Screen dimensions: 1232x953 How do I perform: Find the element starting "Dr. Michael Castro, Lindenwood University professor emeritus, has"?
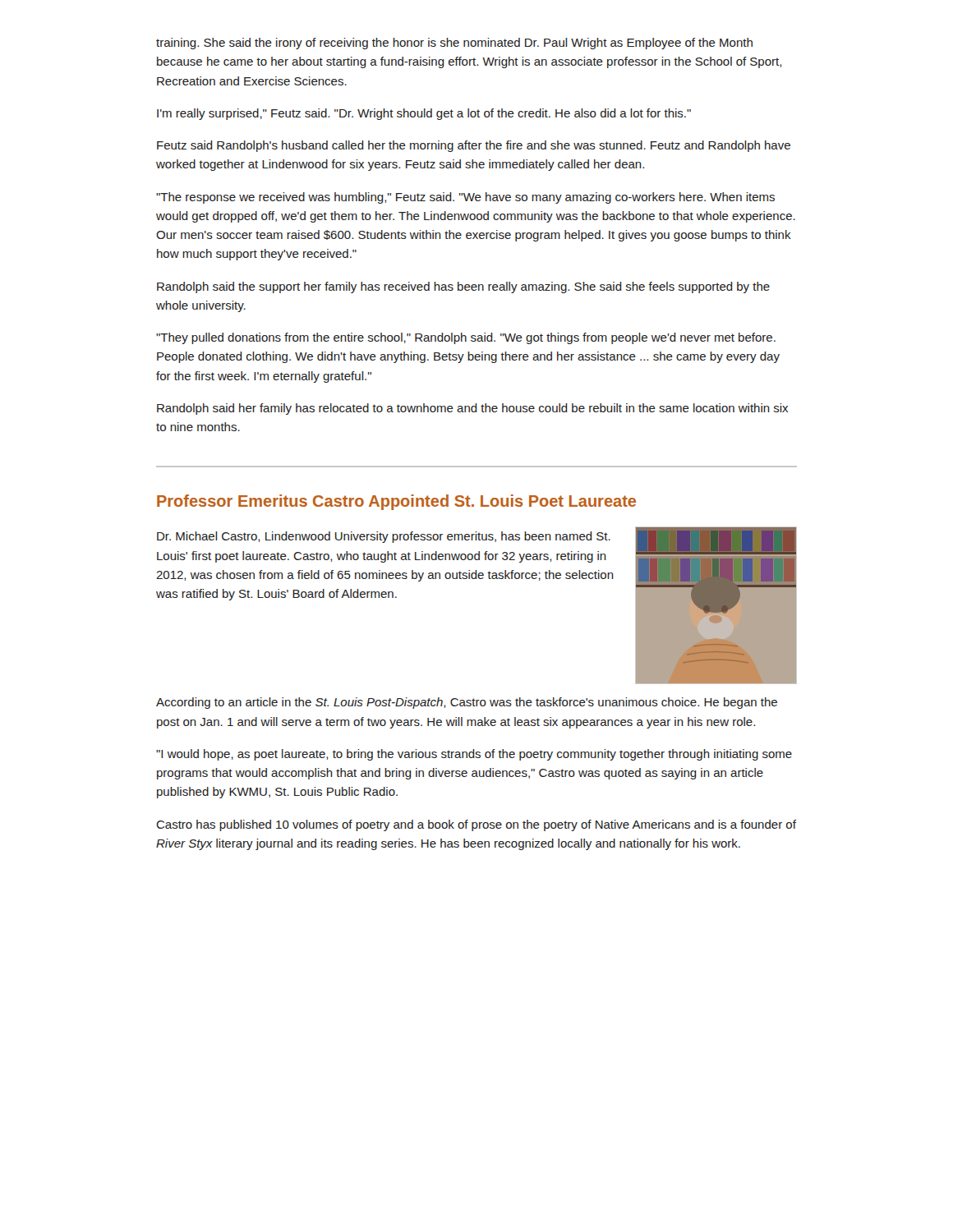click(385, 565)
